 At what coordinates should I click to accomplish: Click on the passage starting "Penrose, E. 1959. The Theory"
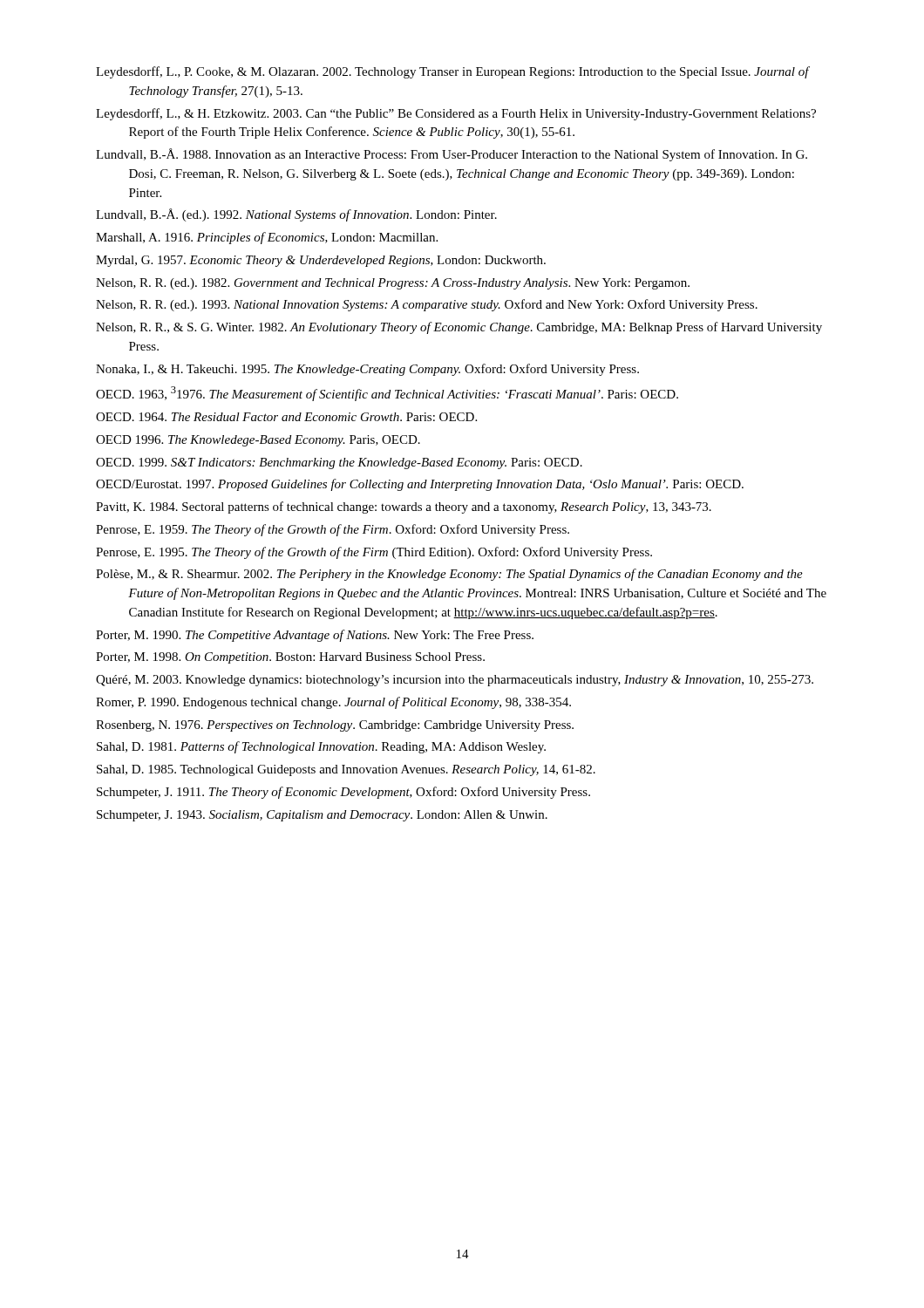tap(333, 529)
